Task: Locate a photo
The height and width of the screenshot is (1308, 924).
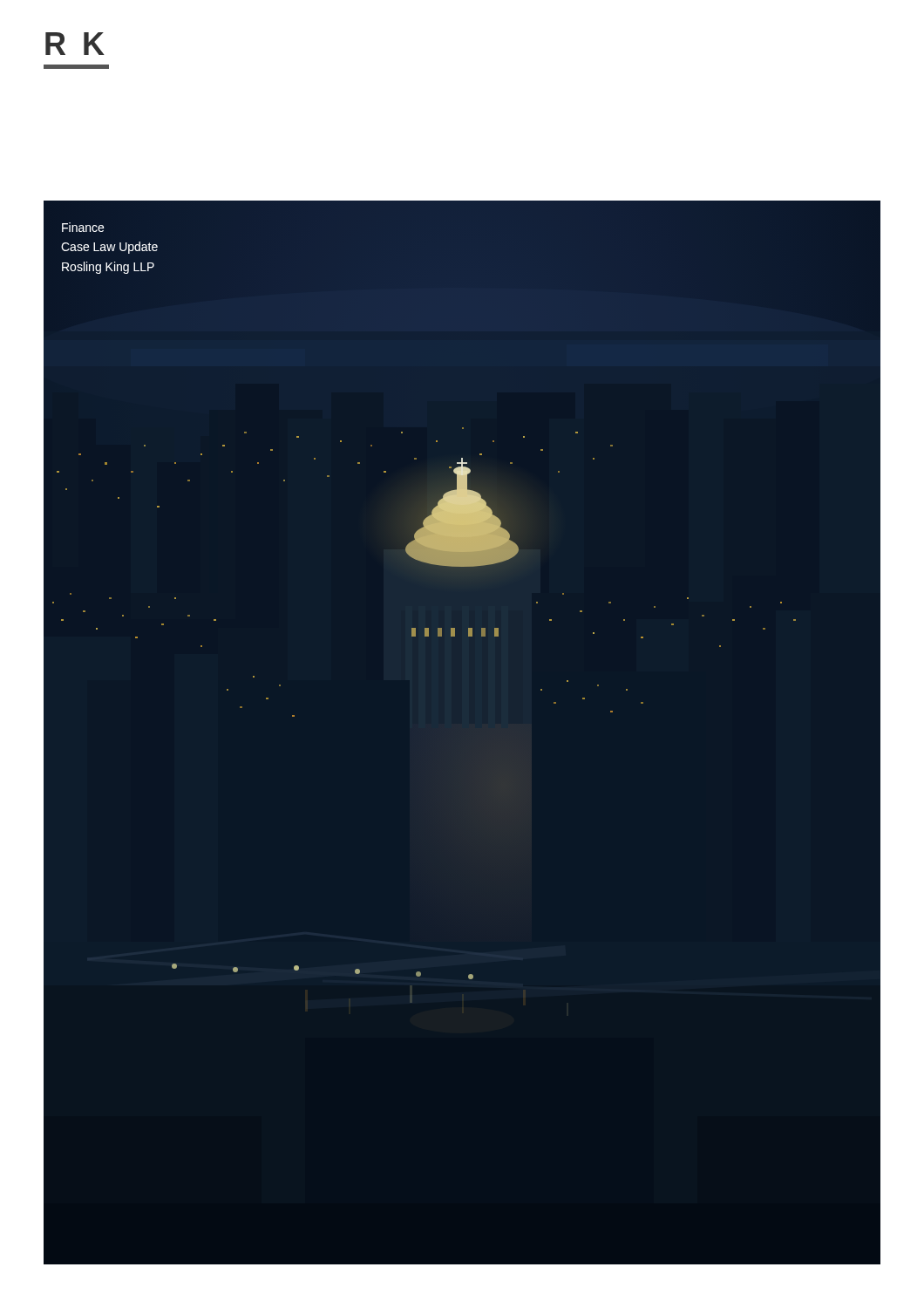Action: [x=462, y=732]
